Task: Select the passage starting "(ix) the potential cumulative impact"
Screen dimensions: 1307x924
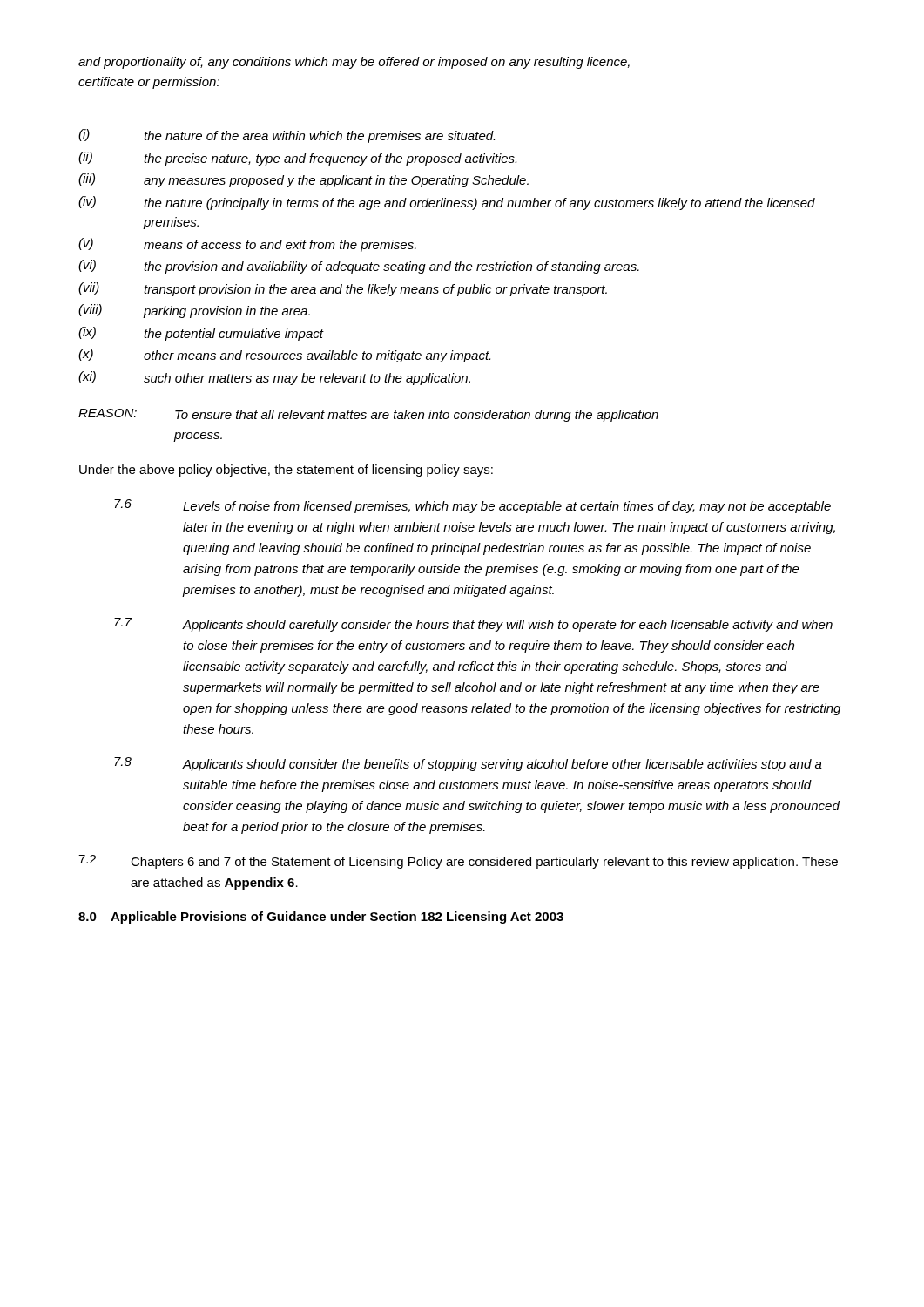Action: 201,334
